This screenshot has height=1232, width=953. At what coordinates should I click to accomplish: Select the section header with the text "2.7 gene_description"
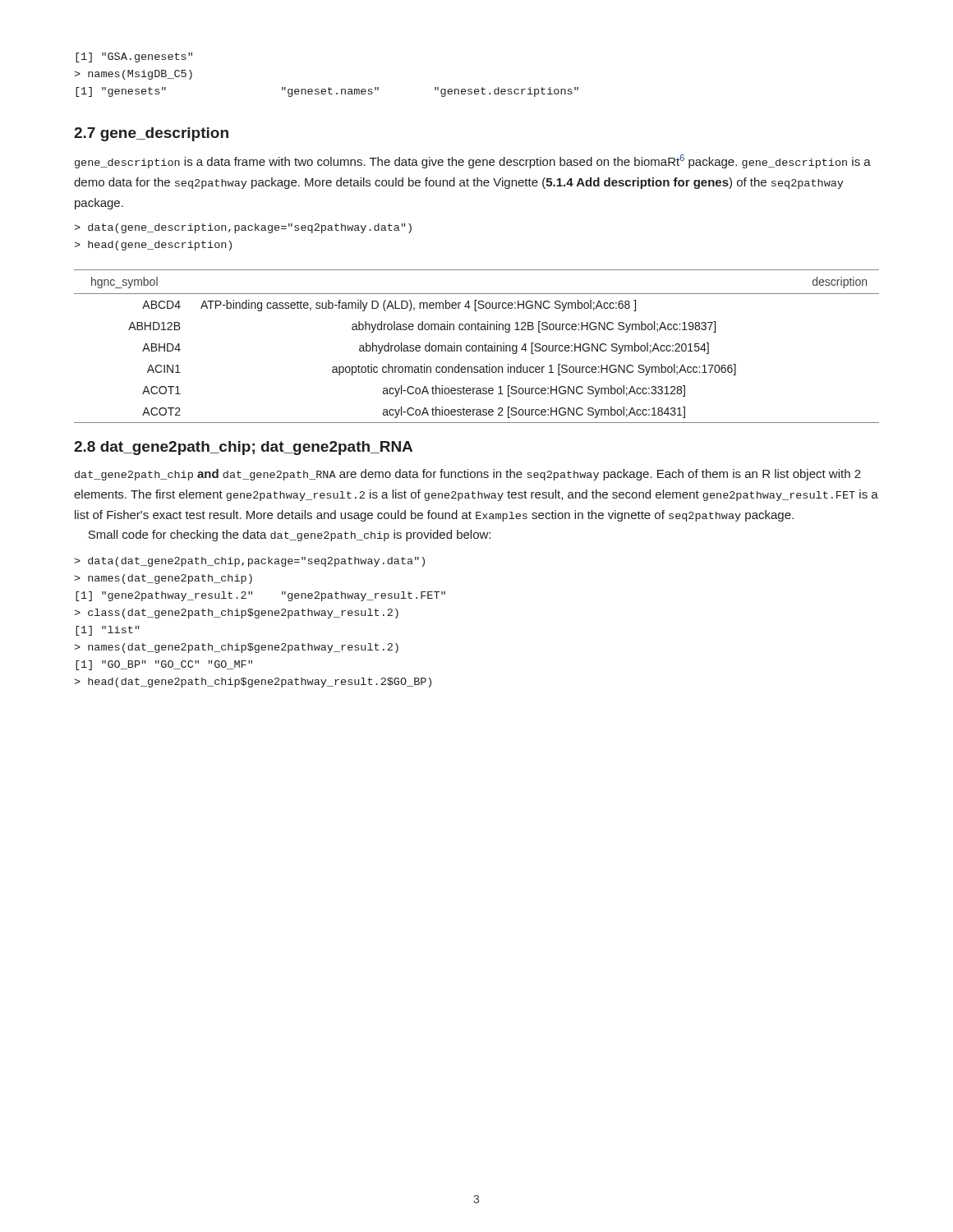coord(152,132)
